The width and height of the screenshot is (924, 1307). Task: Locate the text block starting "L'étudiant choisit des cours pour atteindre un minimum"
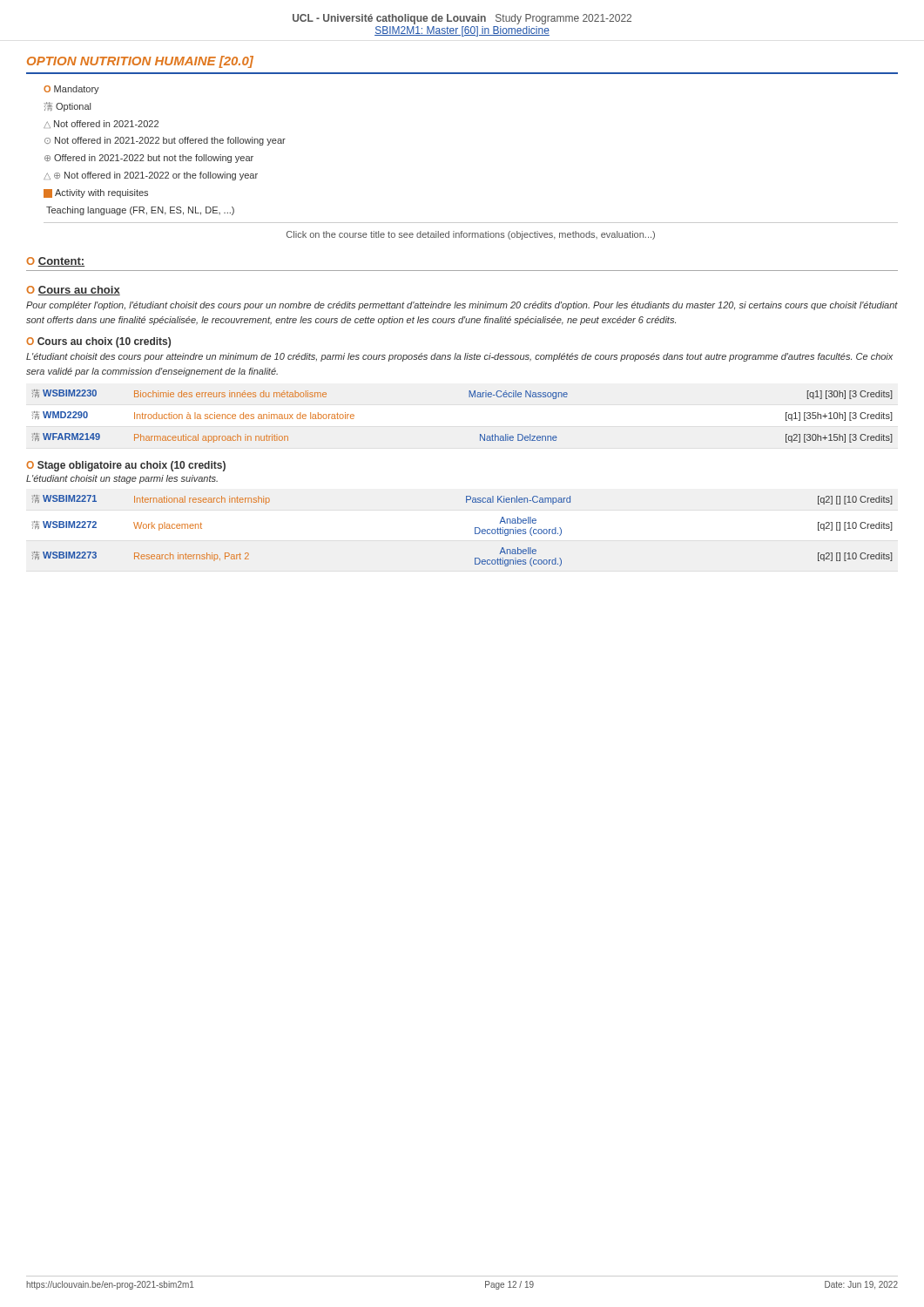(460, 364)
